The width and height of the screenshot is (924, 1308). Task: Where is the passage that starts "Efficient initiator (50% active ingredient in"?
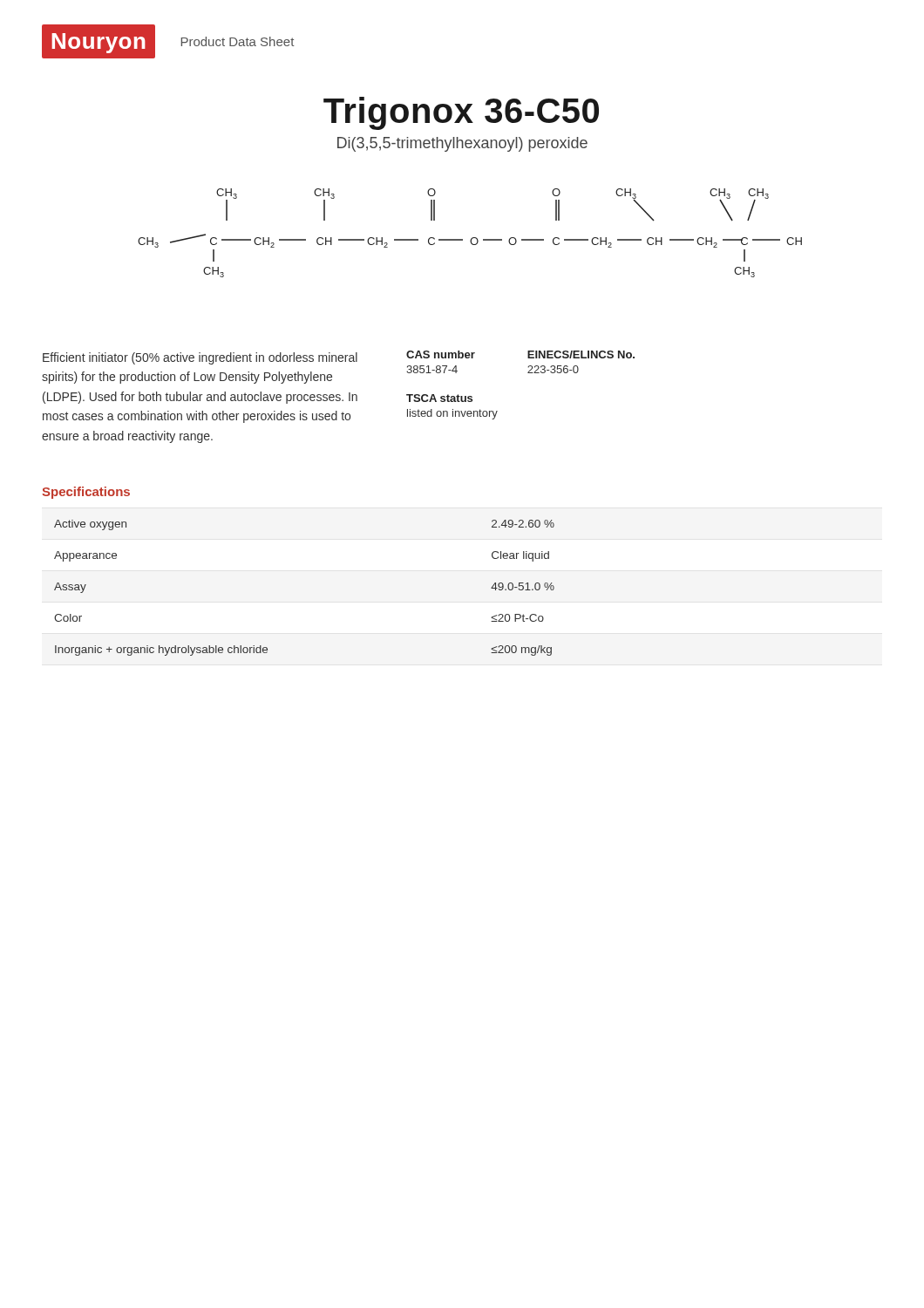pyautogui.click(x=200, y=397)
